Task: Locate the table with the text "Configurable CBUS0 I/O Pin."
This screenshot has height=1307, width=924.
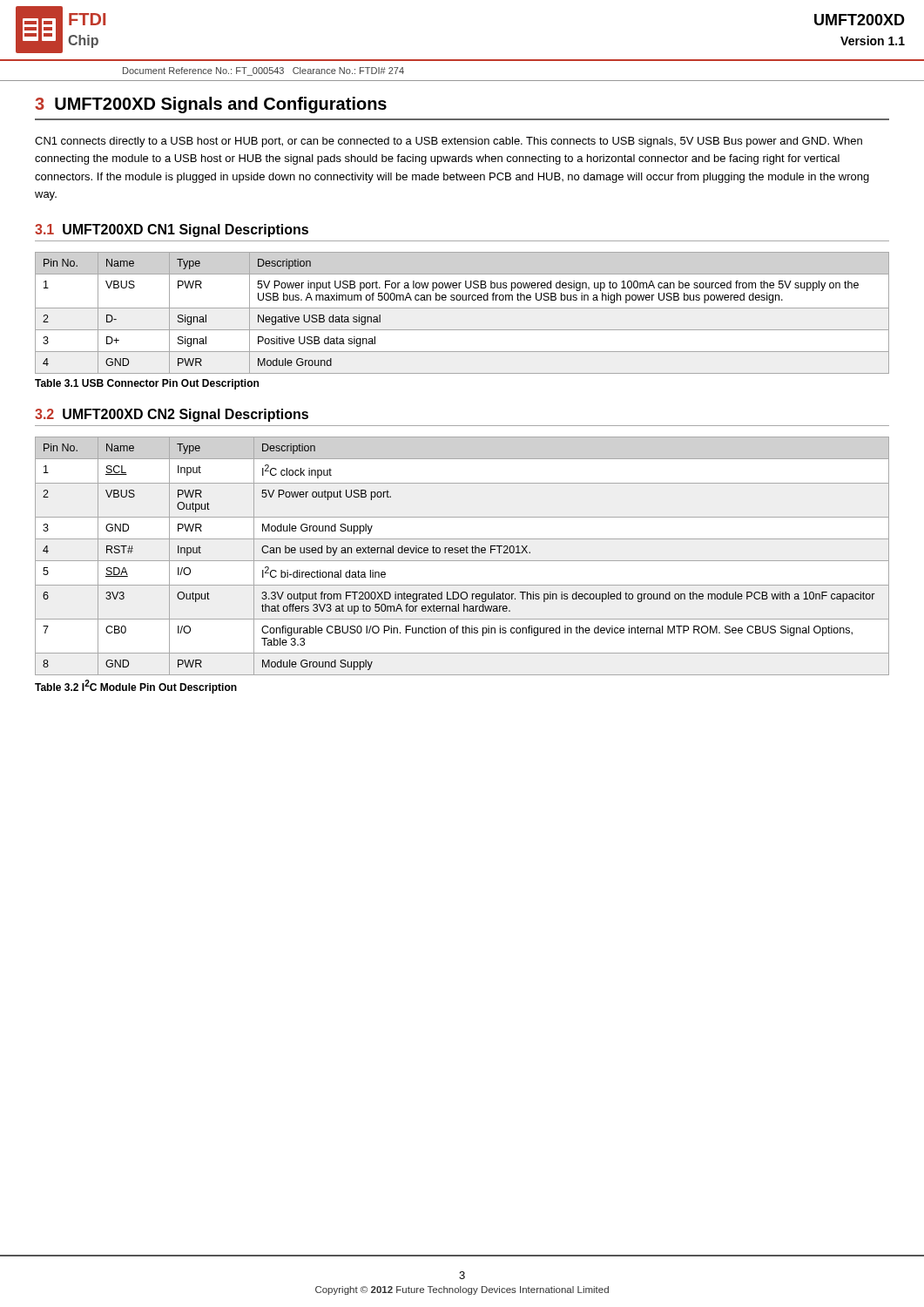Action: (462, 556)
